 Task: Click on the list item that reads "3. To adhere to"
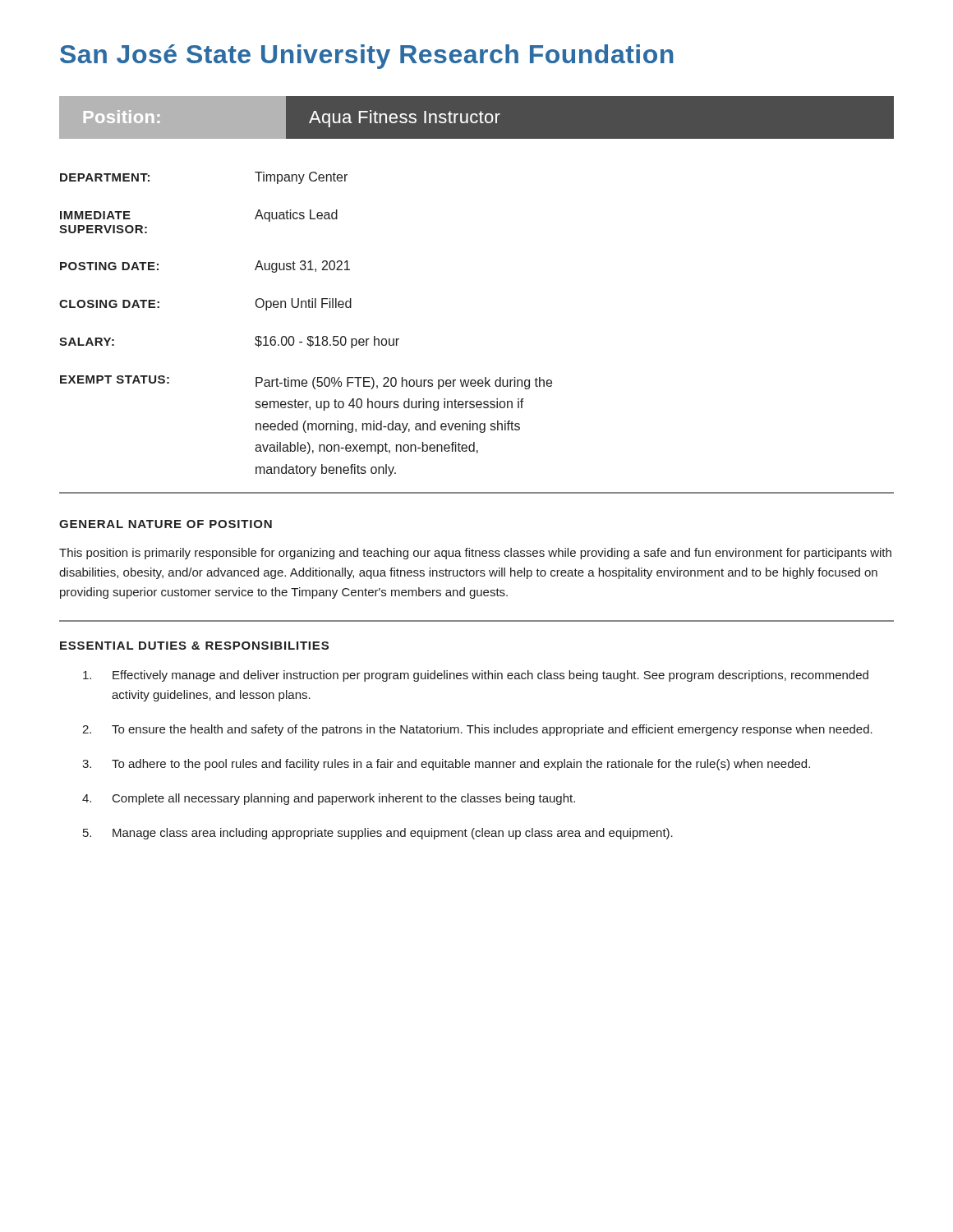(476, 764)
